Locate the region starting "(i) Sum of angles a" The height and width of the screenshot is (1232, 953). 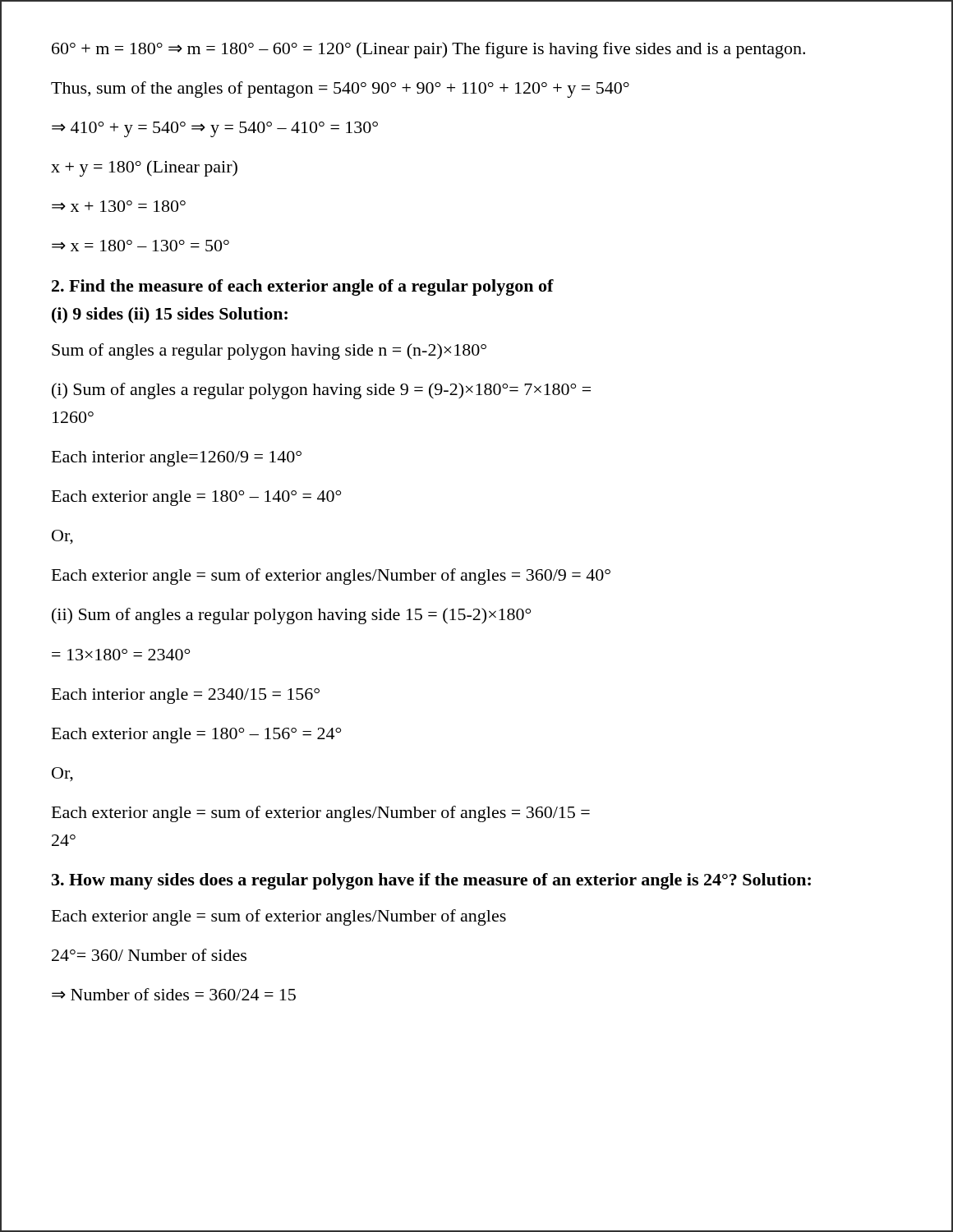pos(321,403)
